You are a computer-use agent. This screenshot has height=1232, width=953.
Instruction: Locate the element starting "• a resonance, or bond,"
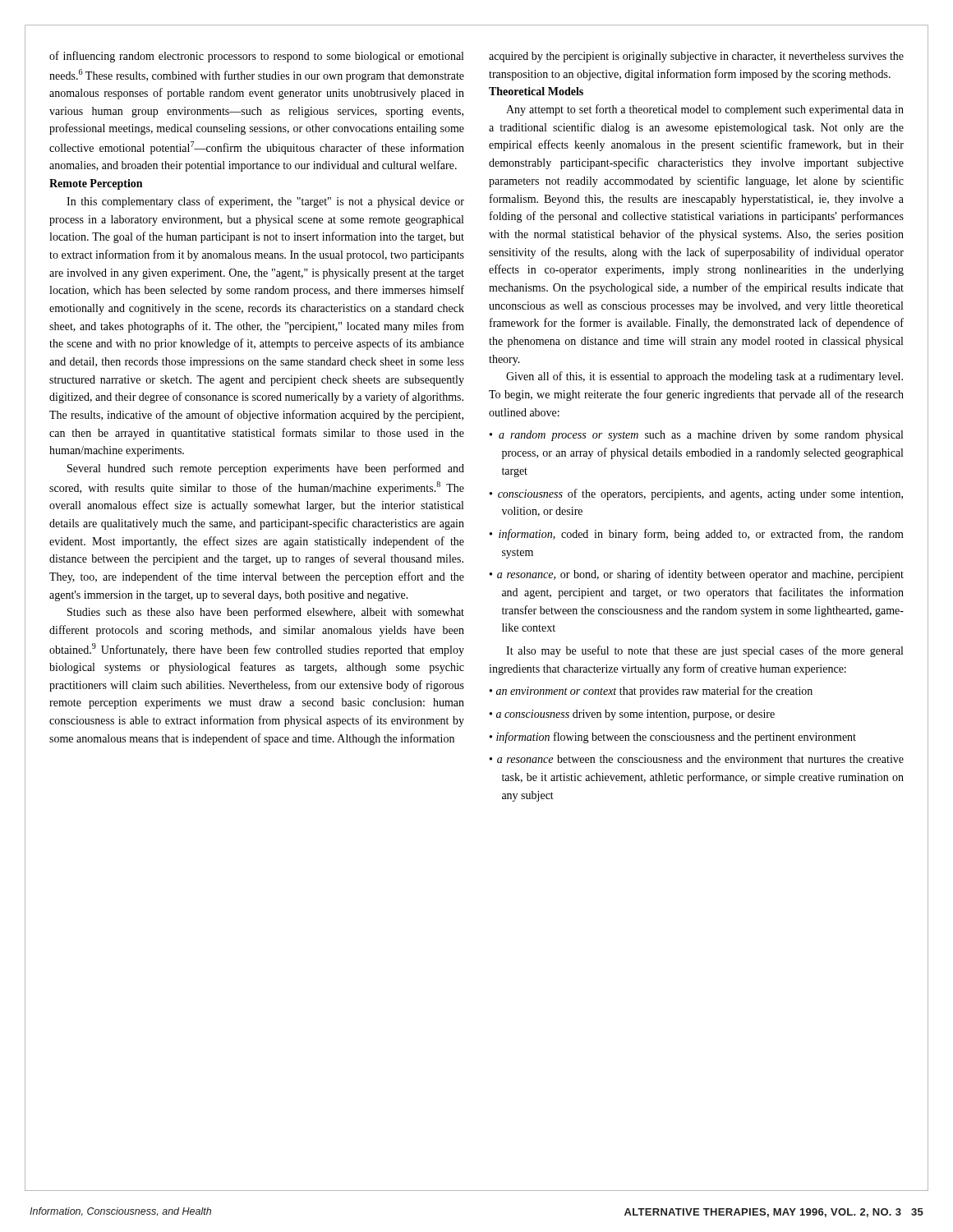(x=696, y=602)
